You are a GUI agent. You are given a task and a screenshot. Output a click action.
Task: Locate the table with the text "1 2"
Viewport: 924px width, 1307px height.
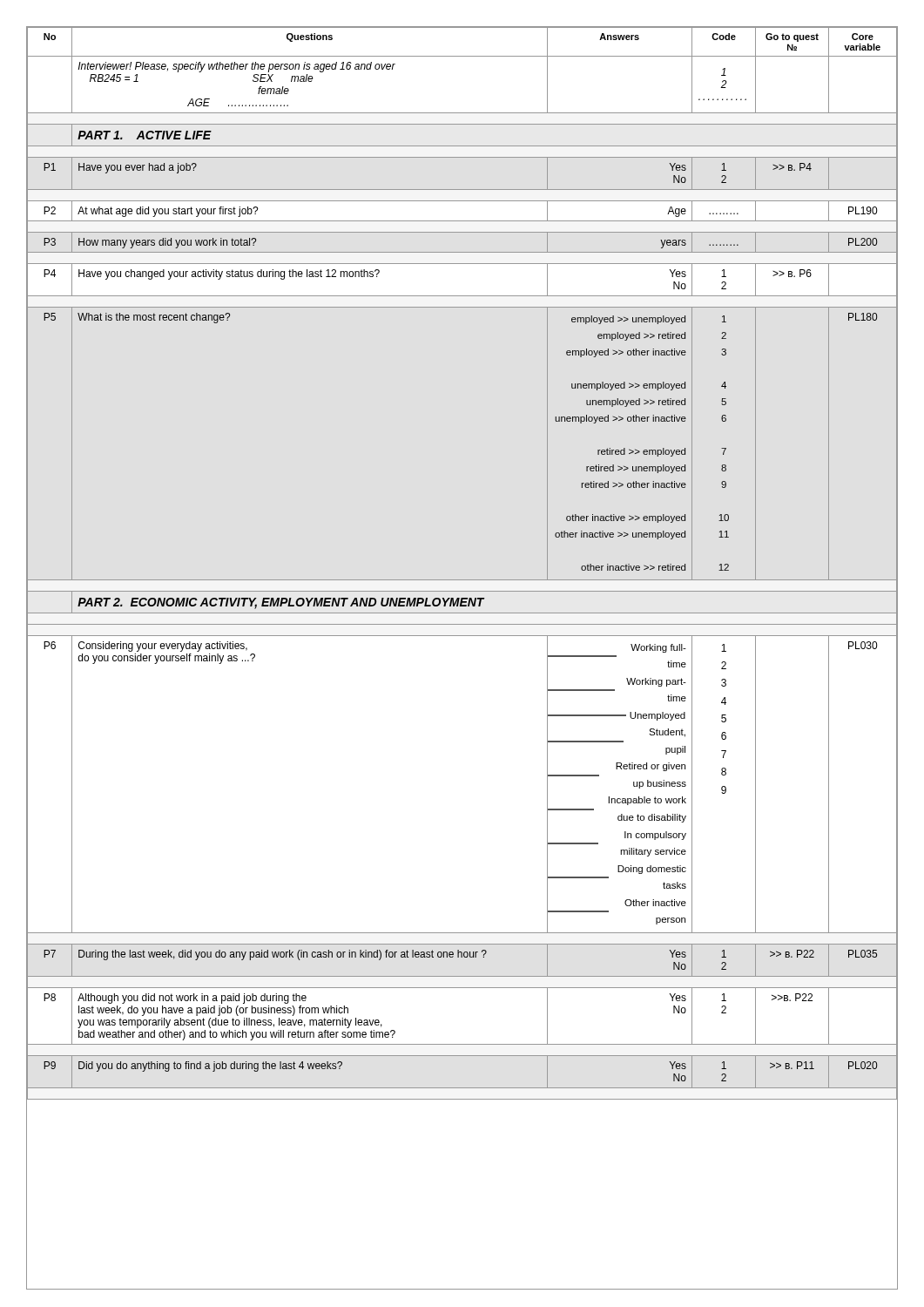pyautogui.click(x=462, y=563)
